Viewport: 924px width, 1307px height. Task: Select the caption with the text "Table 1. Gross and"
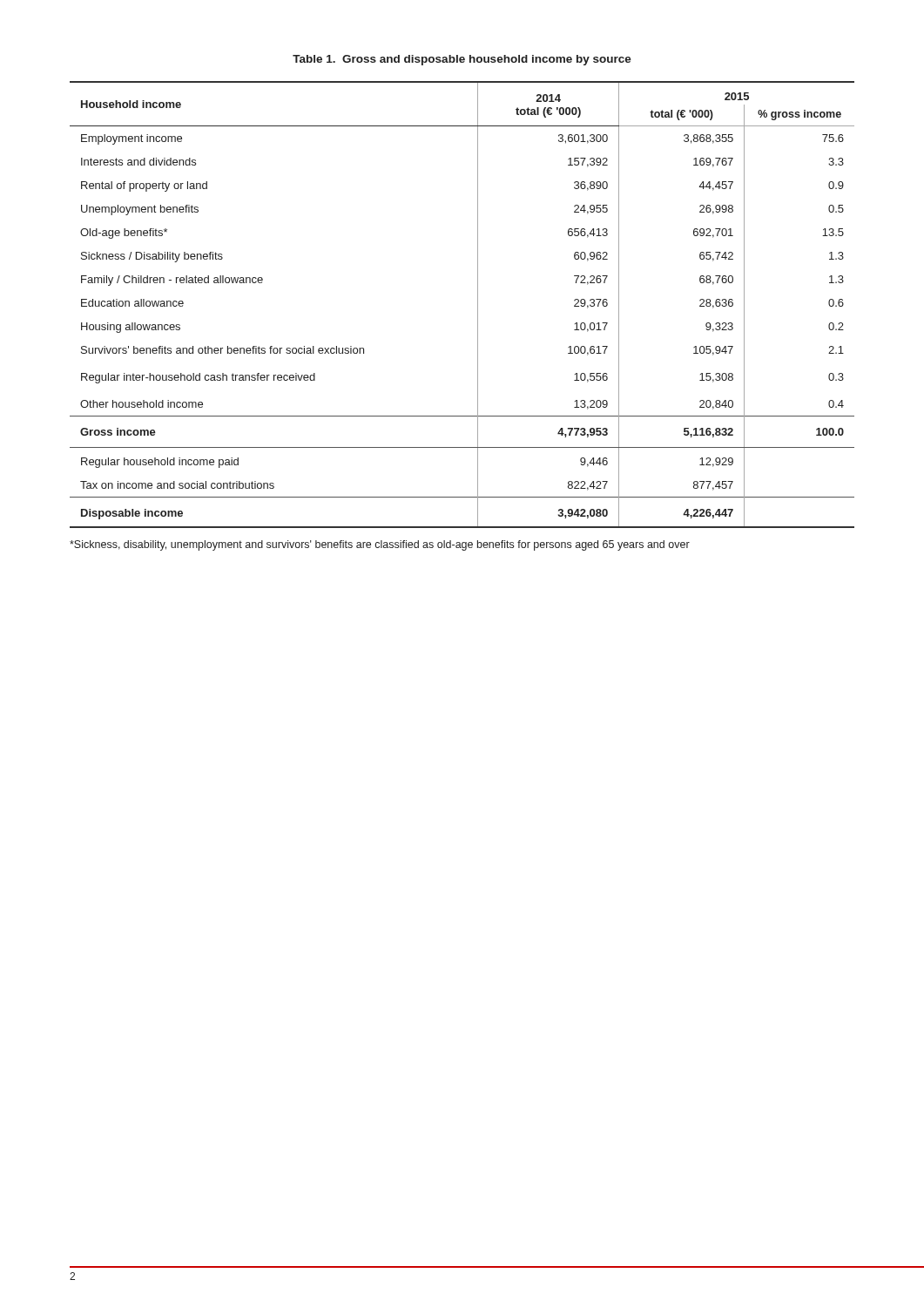[x=462, y=59]
